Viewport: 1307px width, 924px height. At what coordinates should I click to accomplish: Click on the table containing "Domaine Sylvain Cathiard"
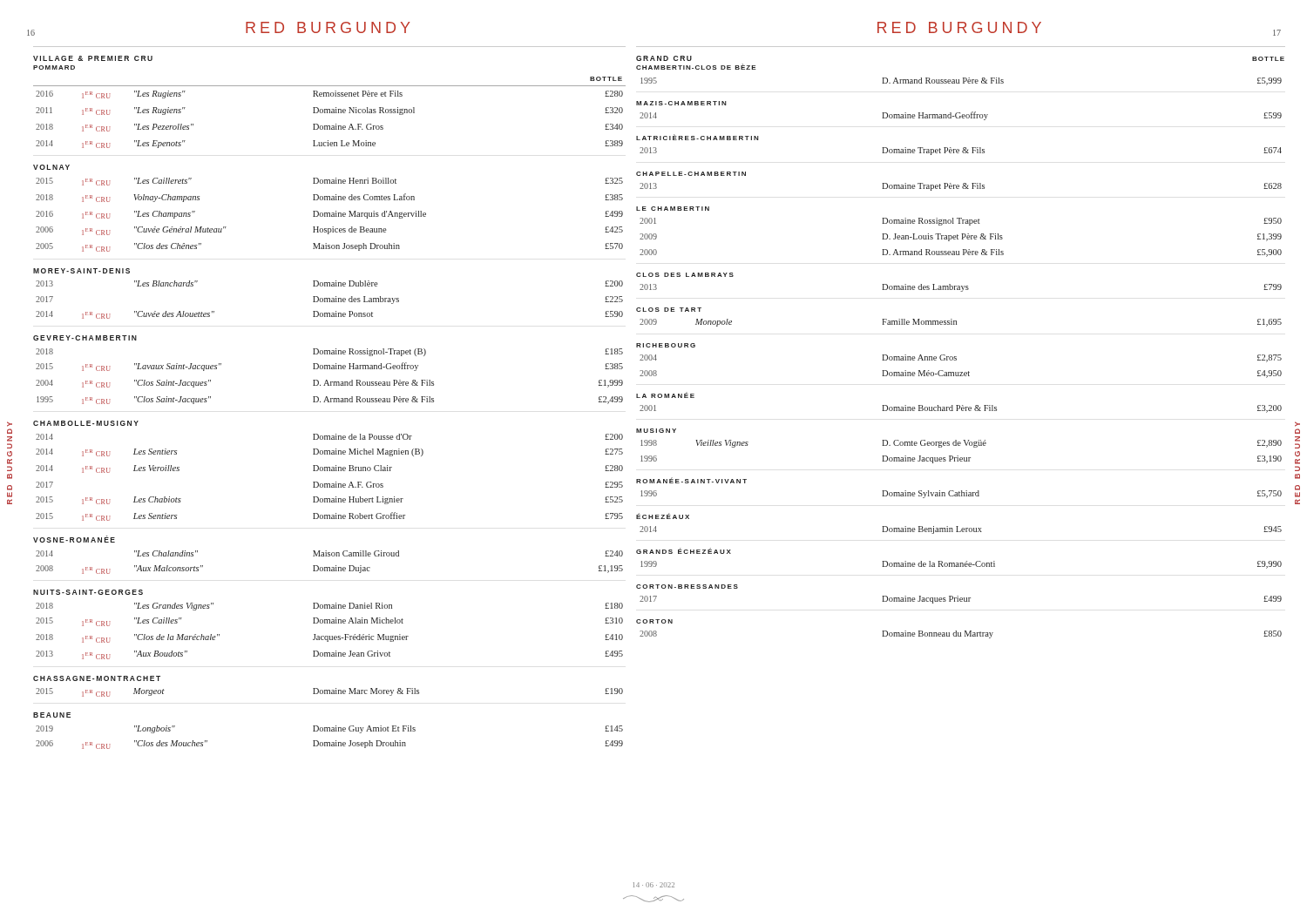click(x=961, y=494)
